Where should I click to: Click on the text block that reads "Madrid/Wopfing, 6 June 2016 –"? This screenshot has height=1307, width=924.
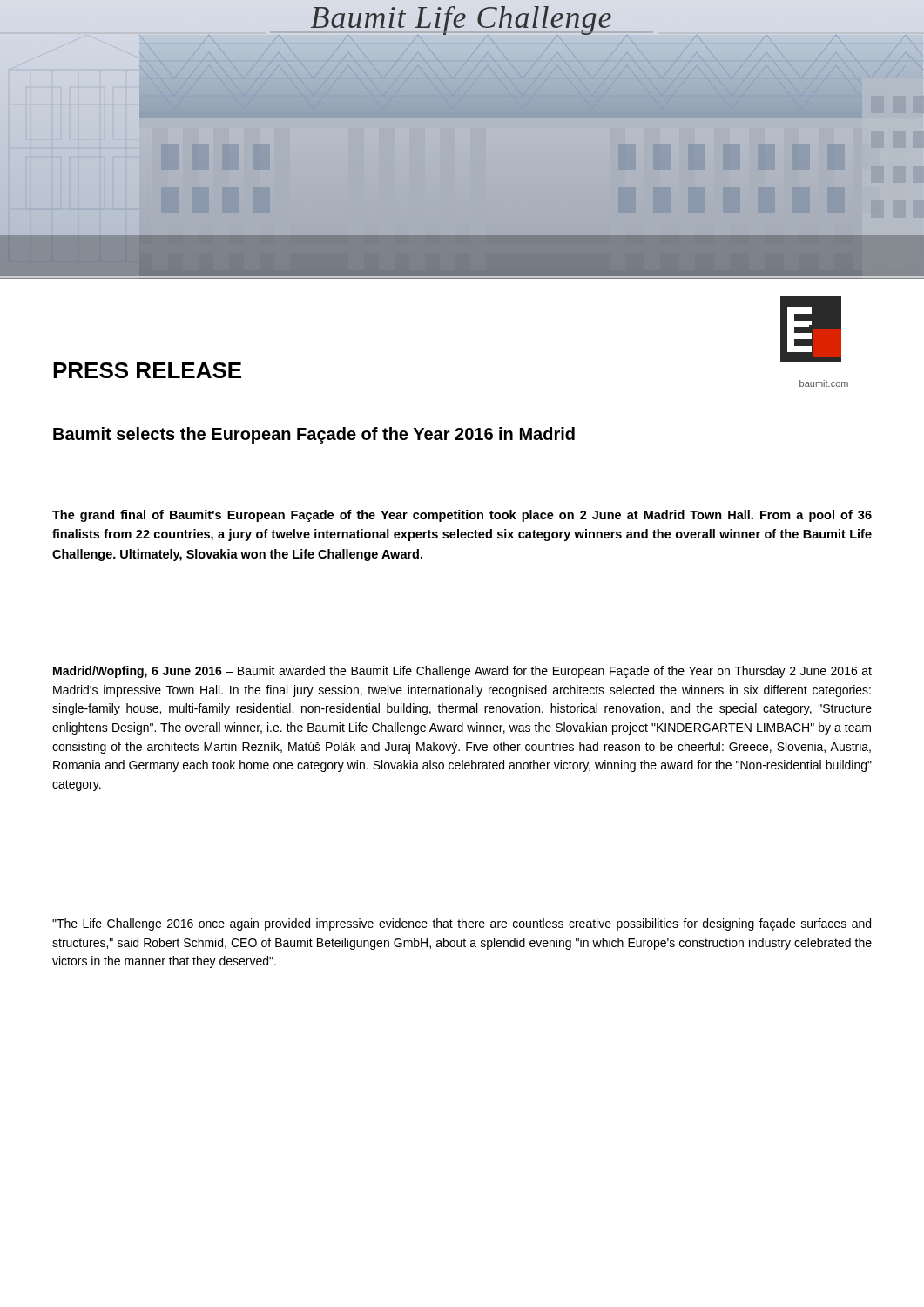tap(462, 728)
